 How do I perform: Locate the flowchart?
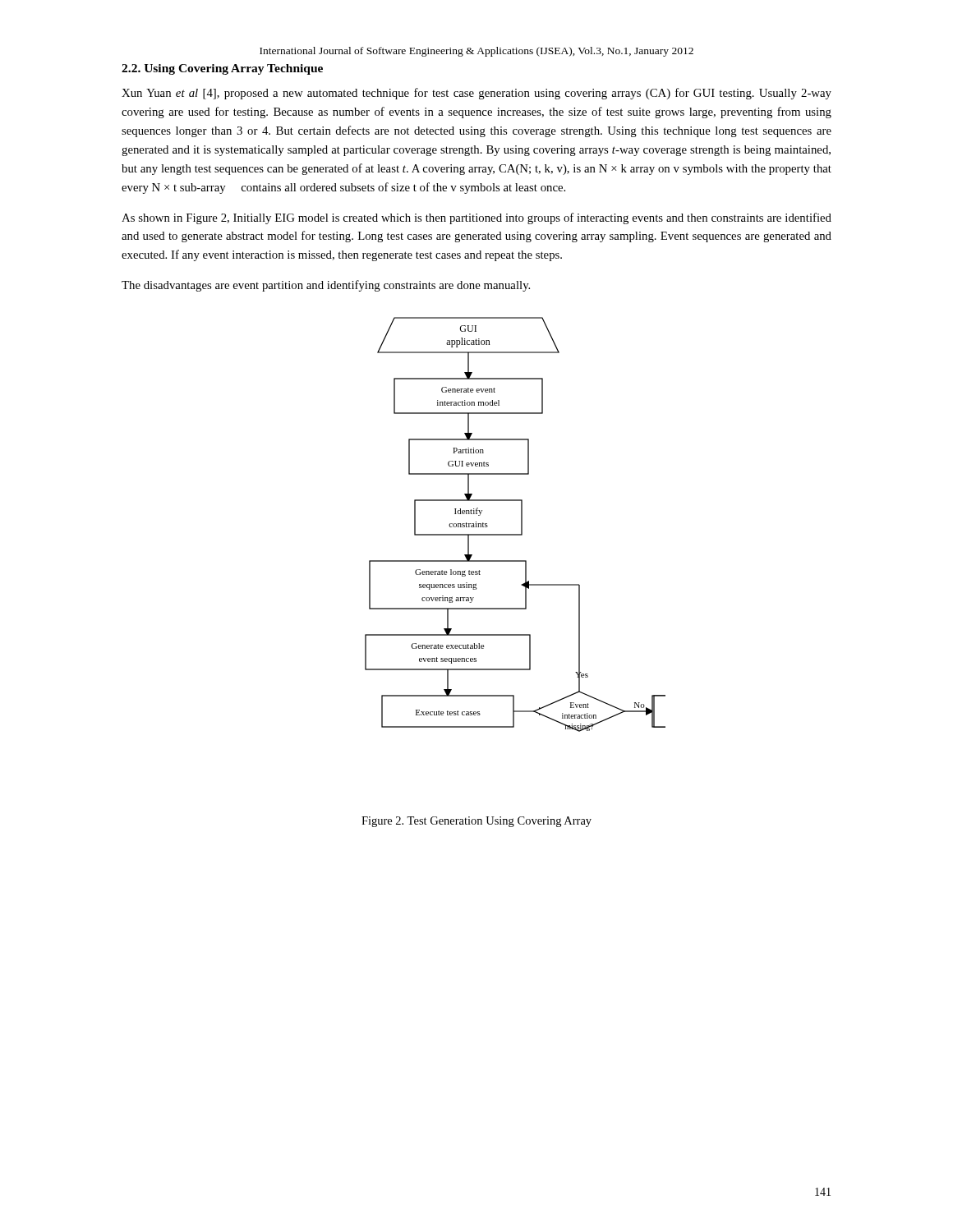point(476,558)
